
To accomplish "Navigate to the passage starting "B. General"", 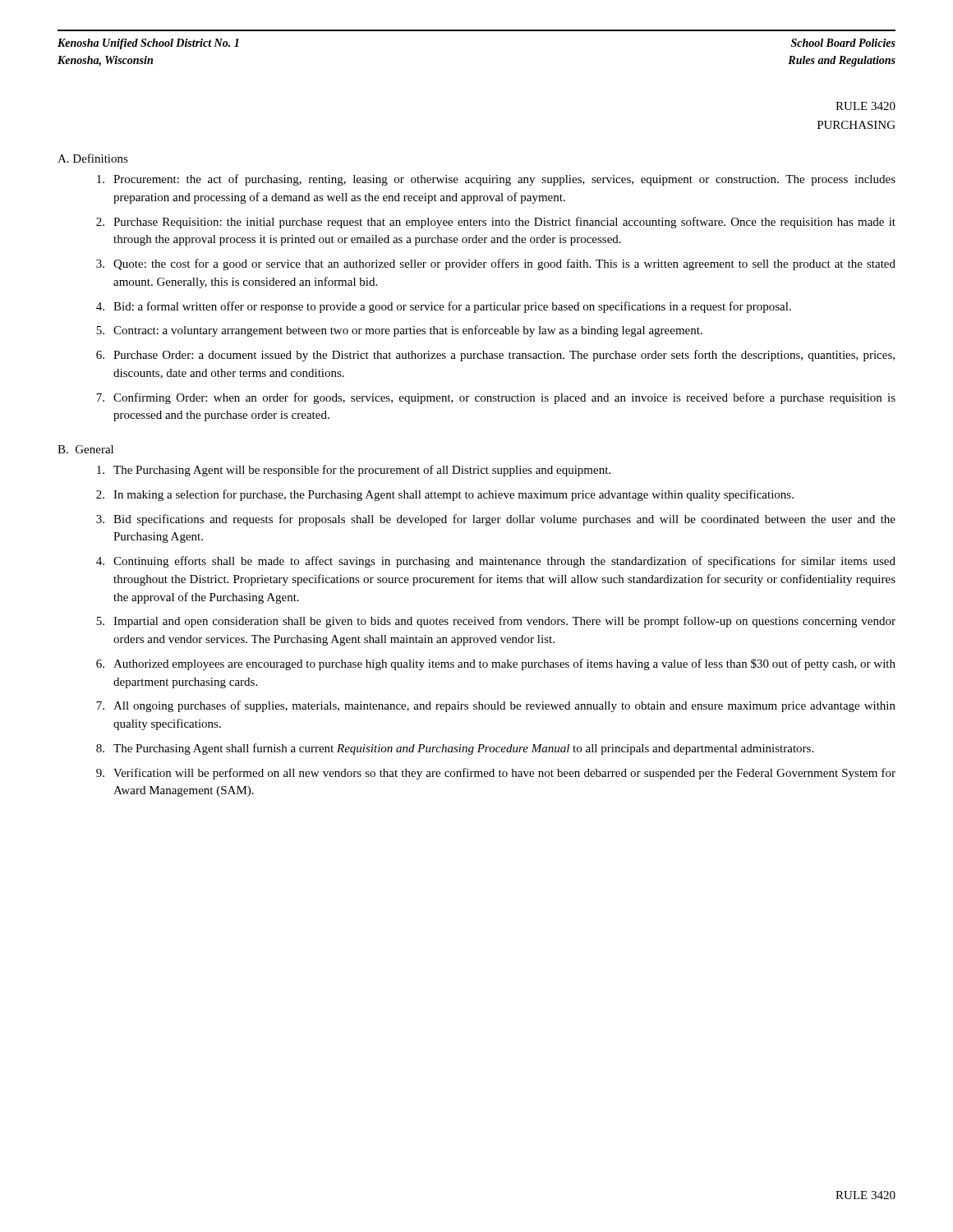I will click(x=86, y=449).
